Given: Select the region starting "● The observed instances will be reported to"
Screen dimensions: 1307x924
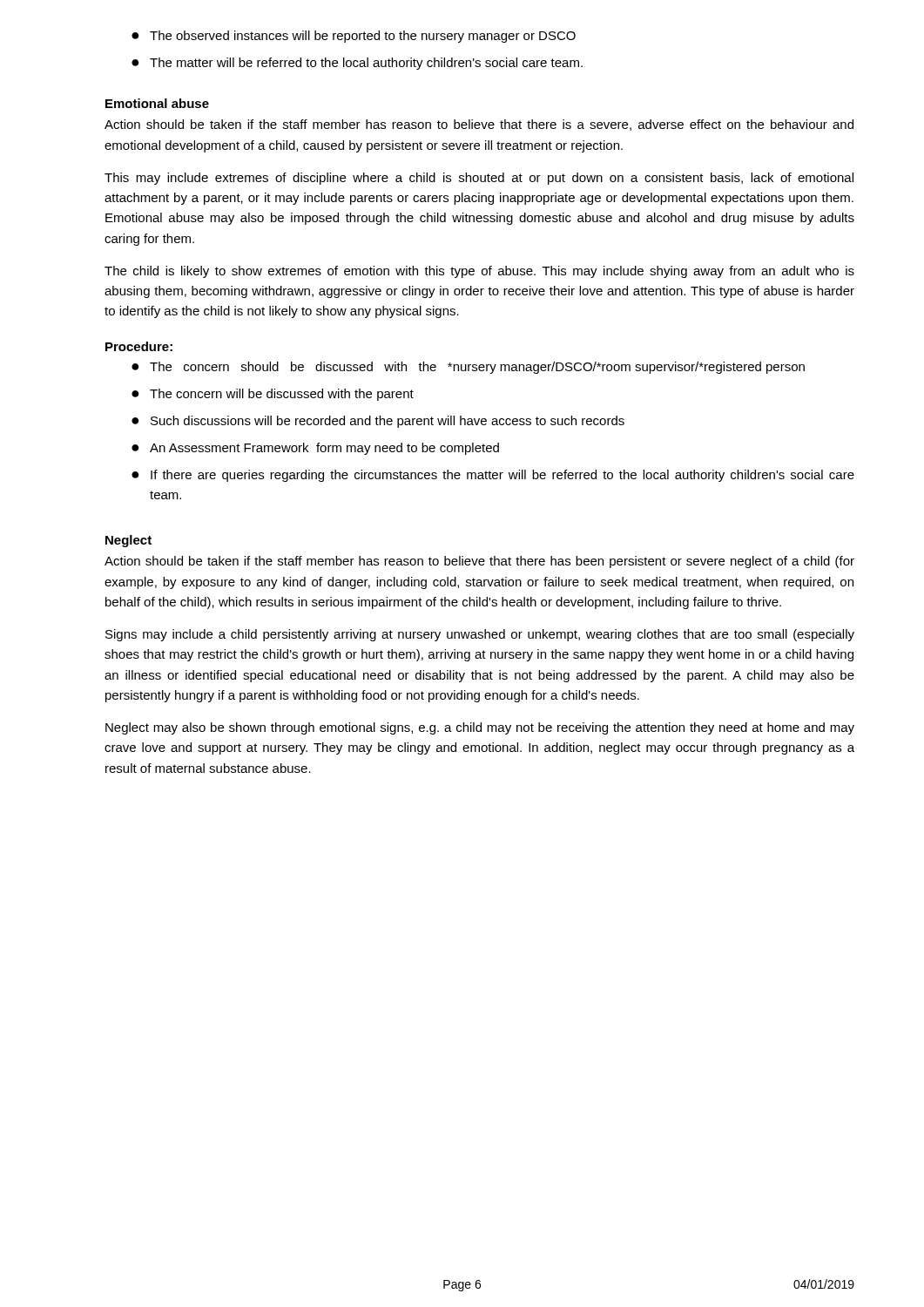Looking at the screenshot, I should (492, 36).
